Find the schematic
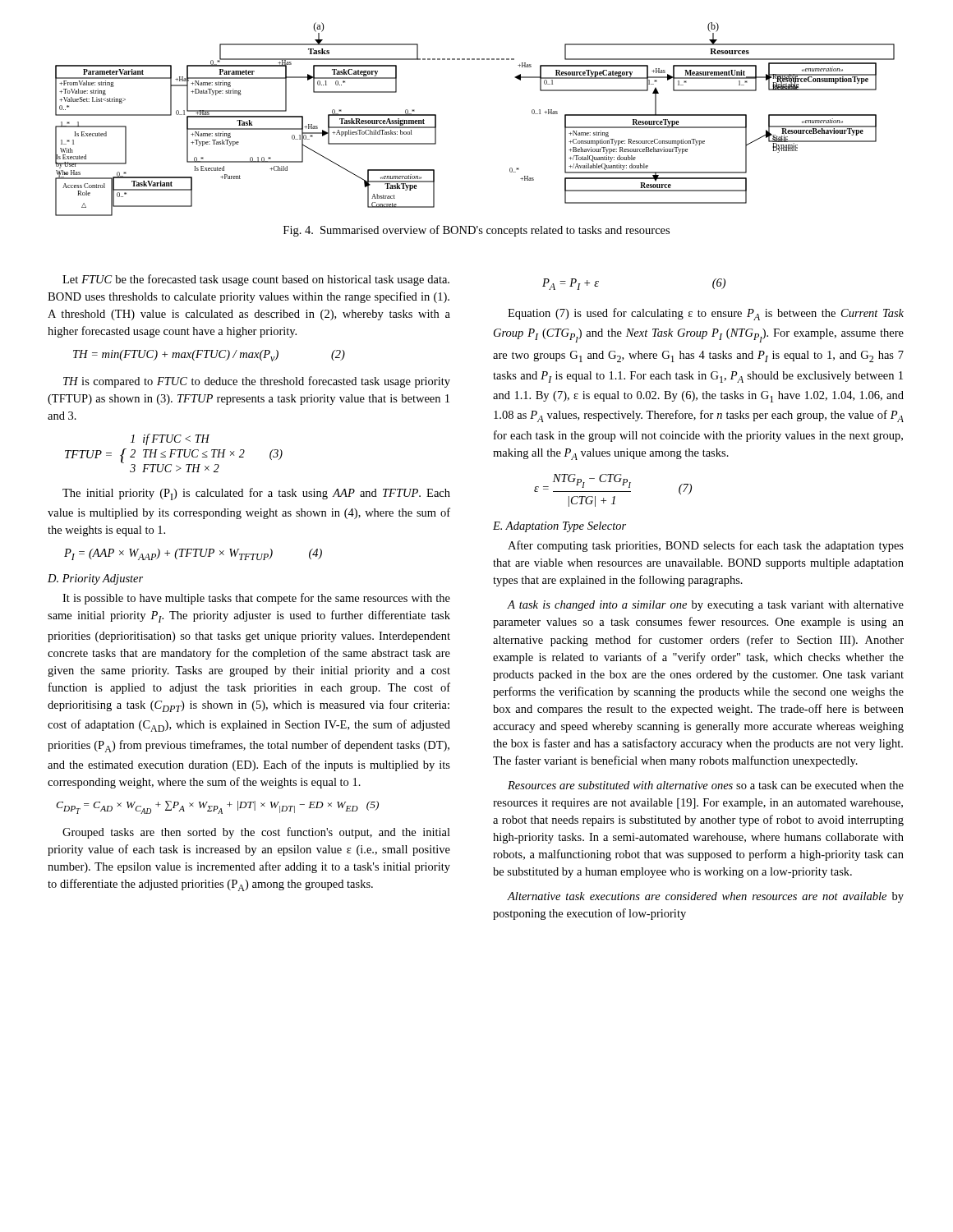The width and height of the screenshot is (953, 1232). tap(476, 120)
